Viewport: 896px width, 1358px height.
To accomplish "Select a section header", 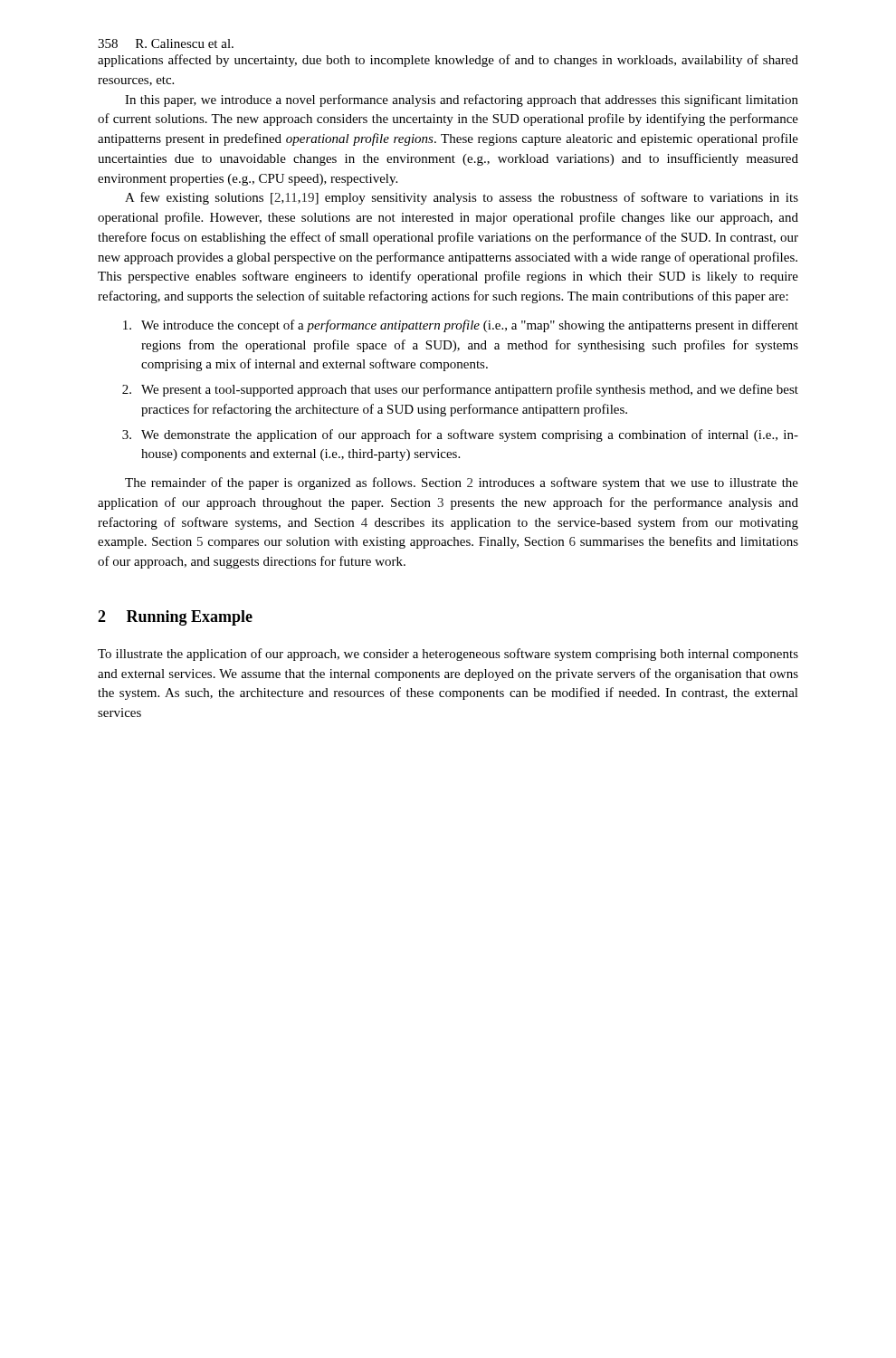I will coord(175,616).
